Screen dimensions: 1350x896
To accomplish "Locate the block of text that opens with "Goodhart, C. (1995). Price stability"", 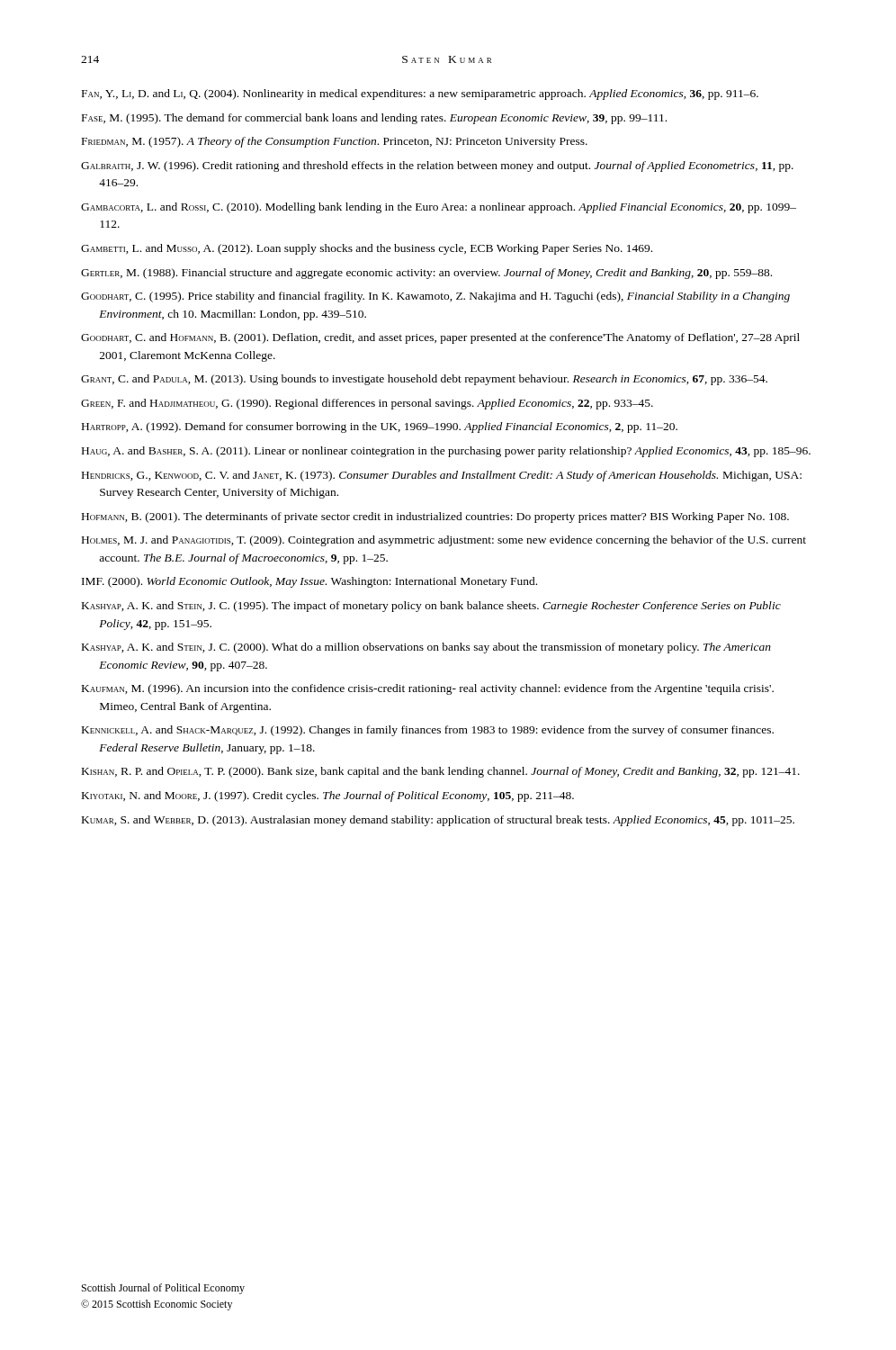I will pos(448,305).
